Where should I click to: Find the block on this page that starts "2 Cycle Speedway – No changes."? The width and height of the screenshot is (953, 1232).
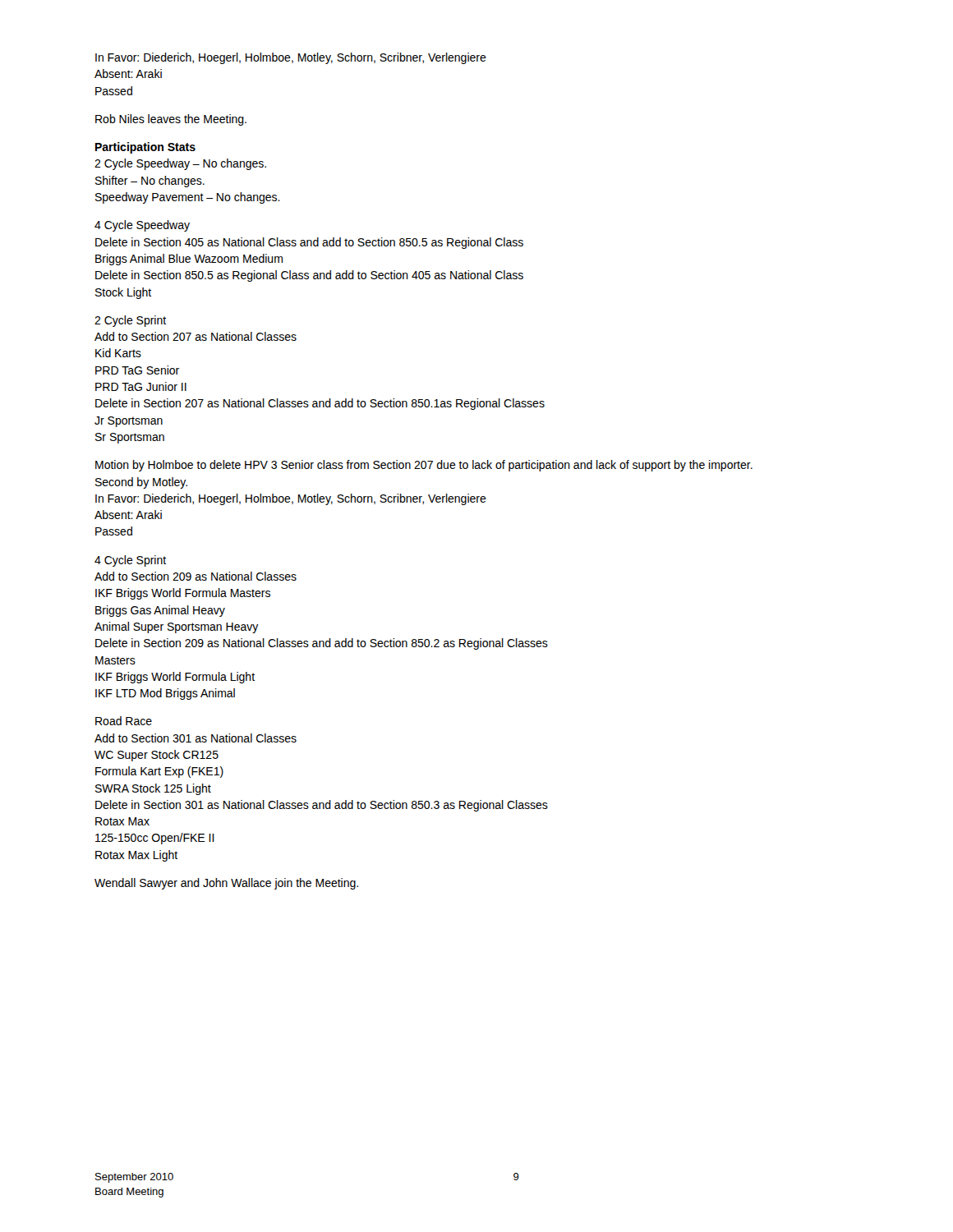(188, 181)
